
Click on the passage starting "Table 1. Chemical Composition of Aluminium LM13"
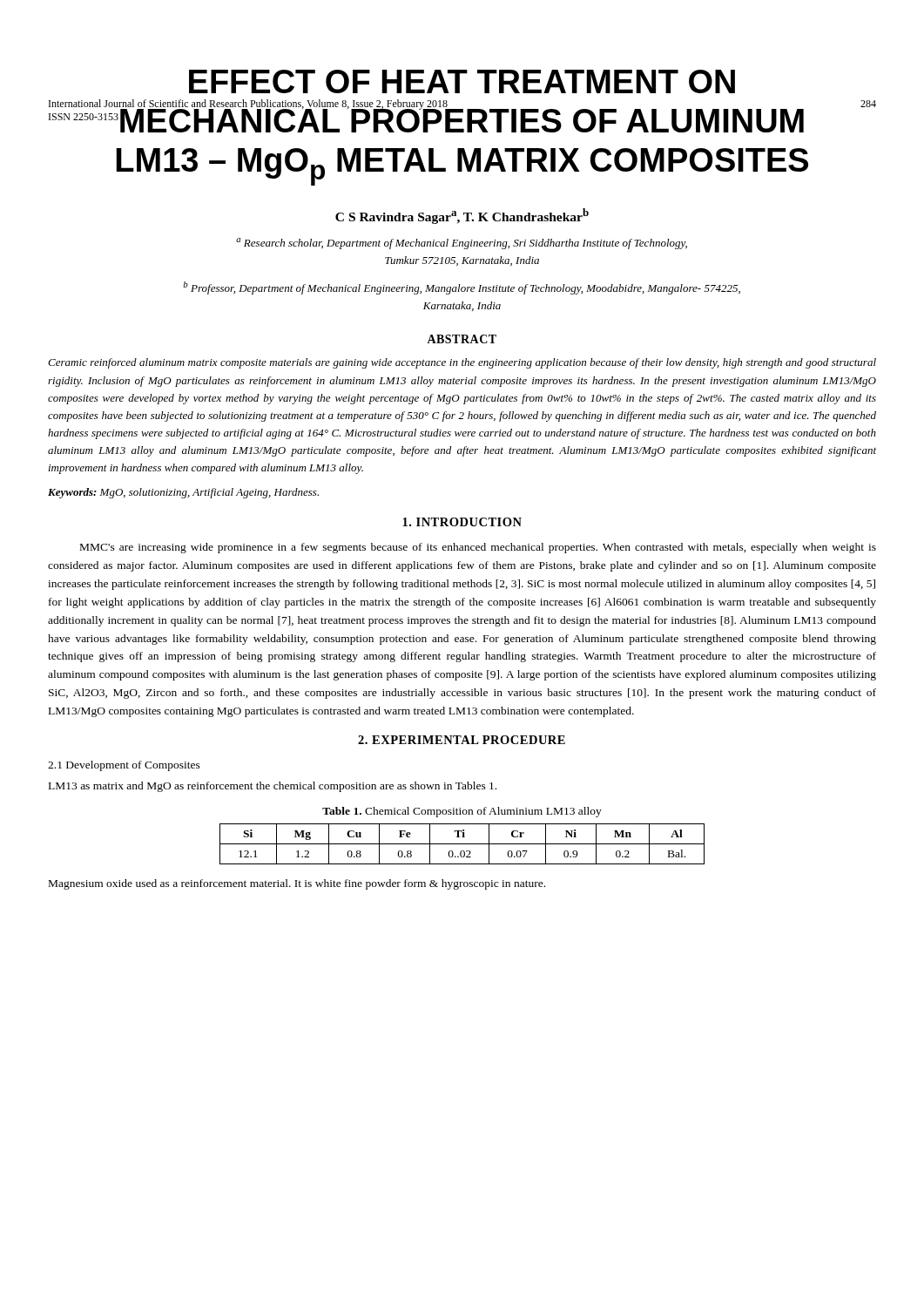coord(462,811)
